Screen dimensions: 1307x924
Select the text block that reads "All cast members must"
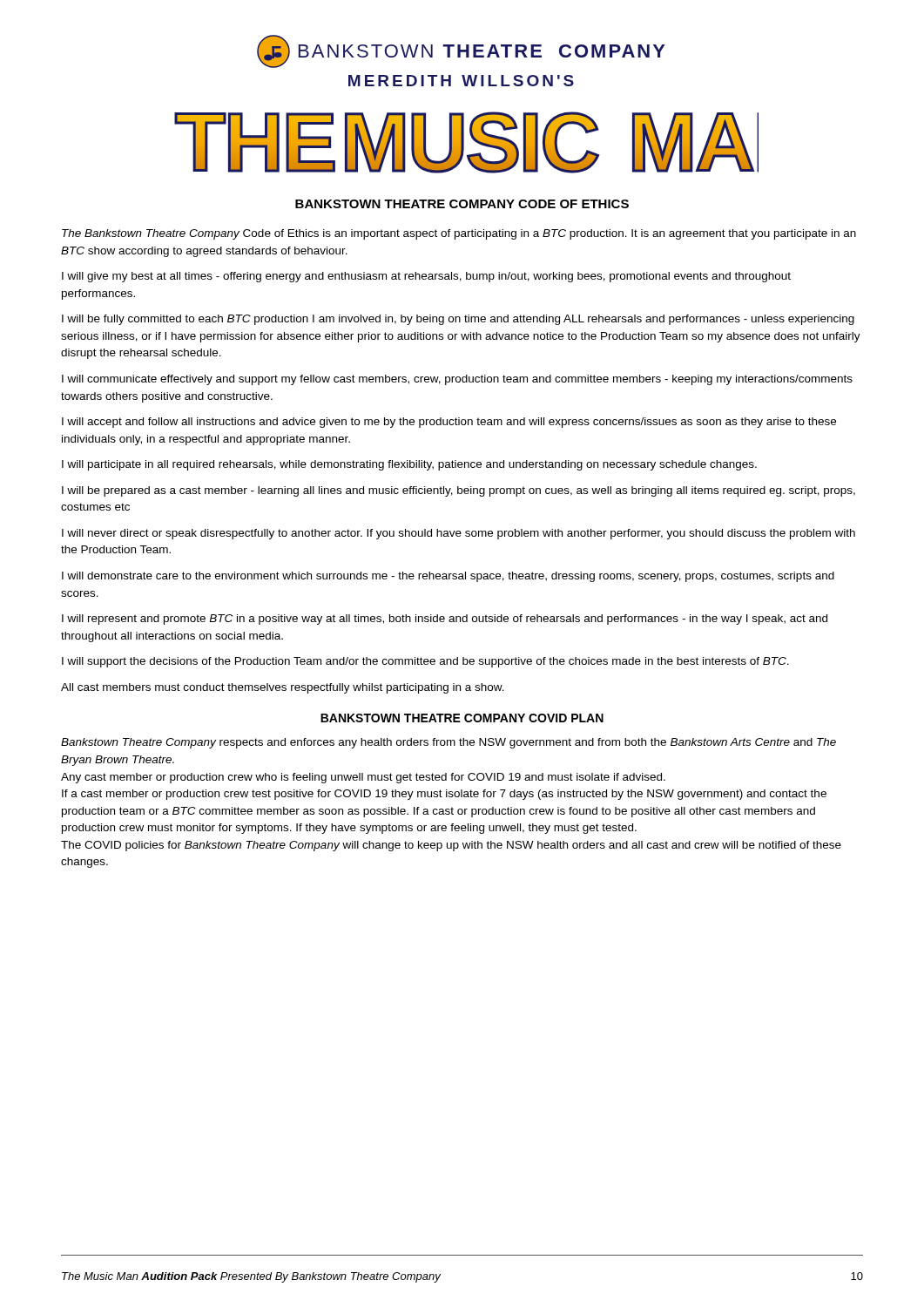283,687
